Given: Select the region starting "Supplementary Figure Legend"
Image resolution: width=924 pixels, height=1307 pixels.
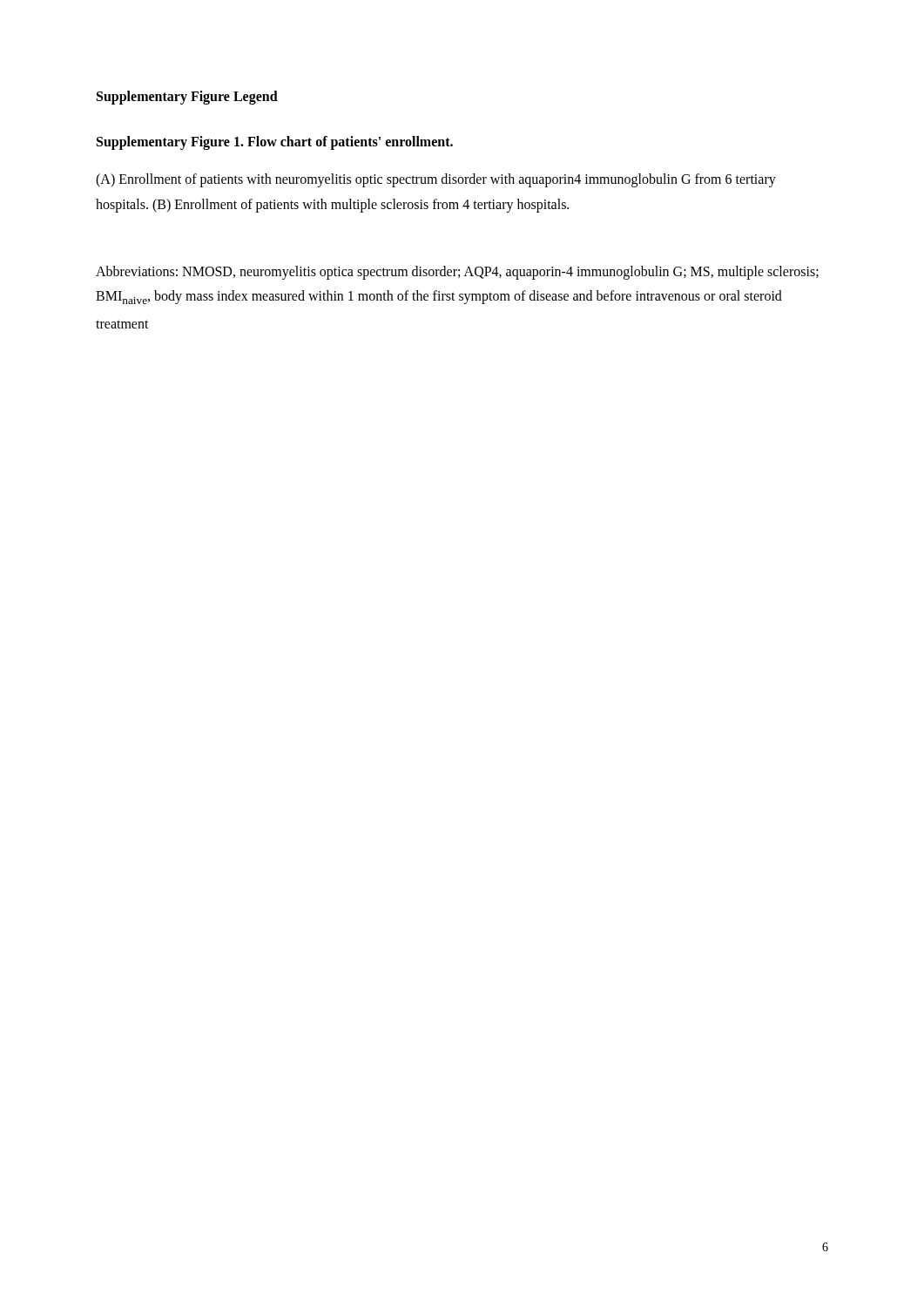Looking at the screenshot, I should [x=187, y=96].
